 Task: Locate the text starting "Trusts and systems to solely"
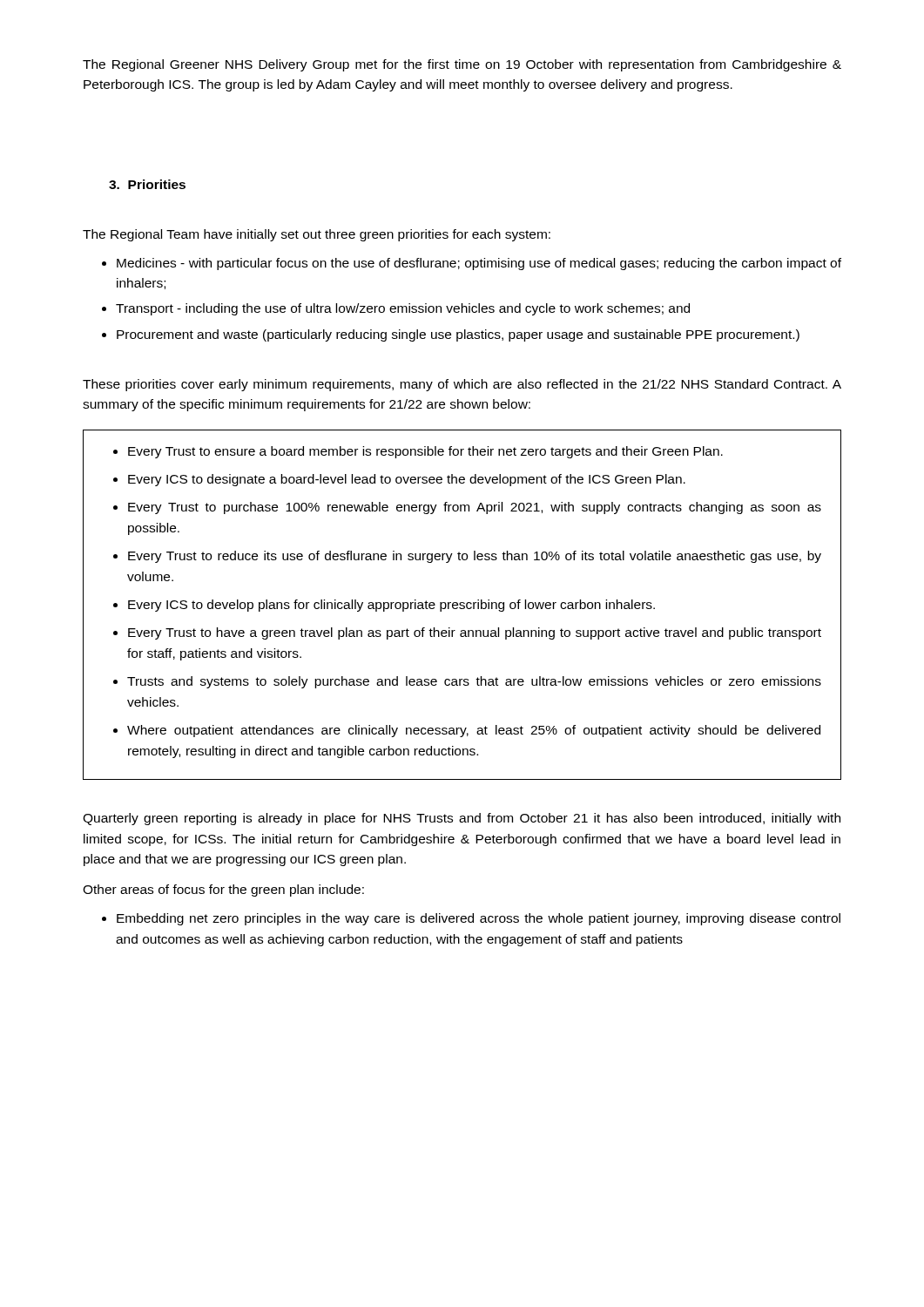pyautogui.click(x=474, y=692)
